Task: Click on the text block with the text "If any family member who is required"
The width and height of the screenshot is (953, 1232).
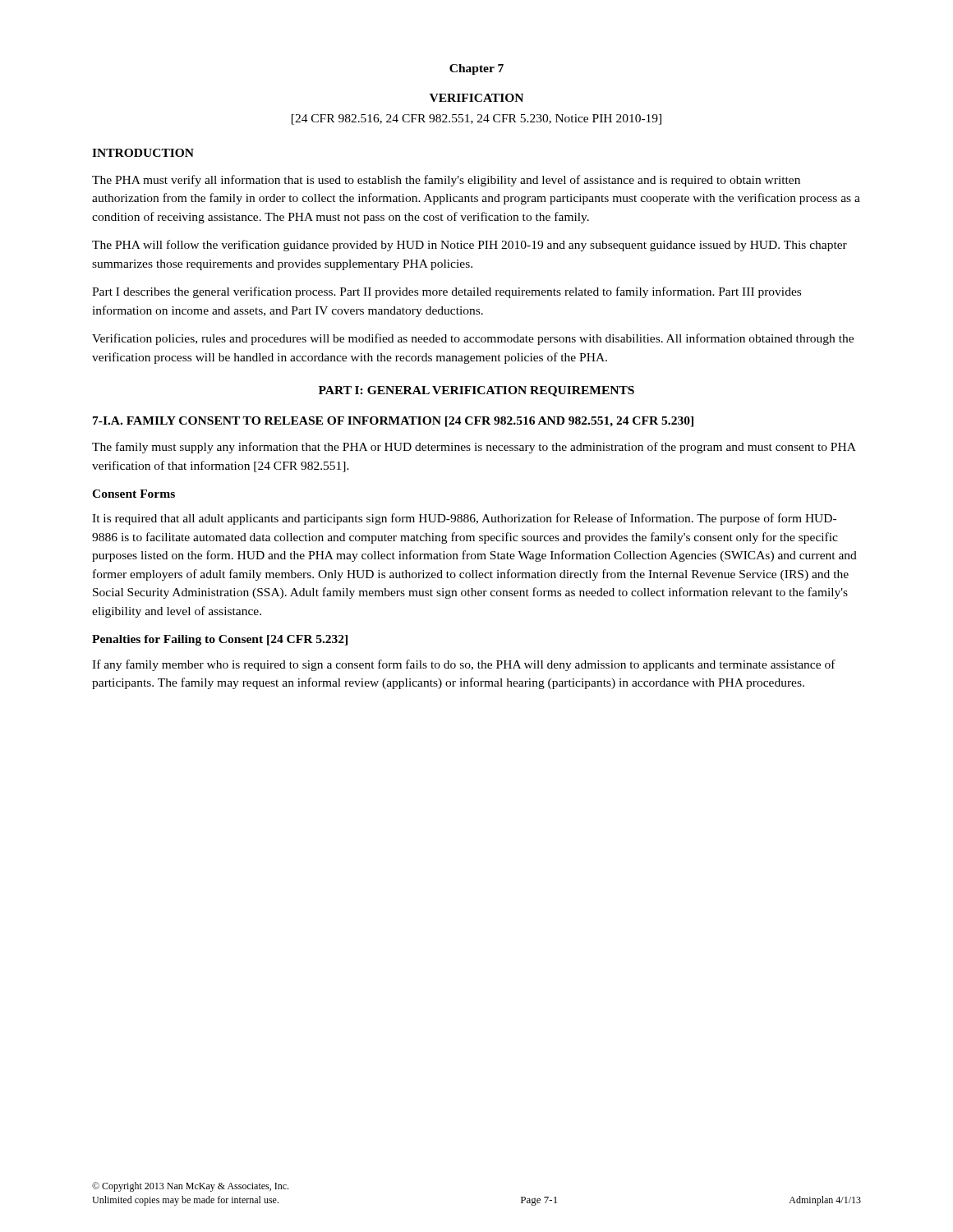Action: click(476, 674)
